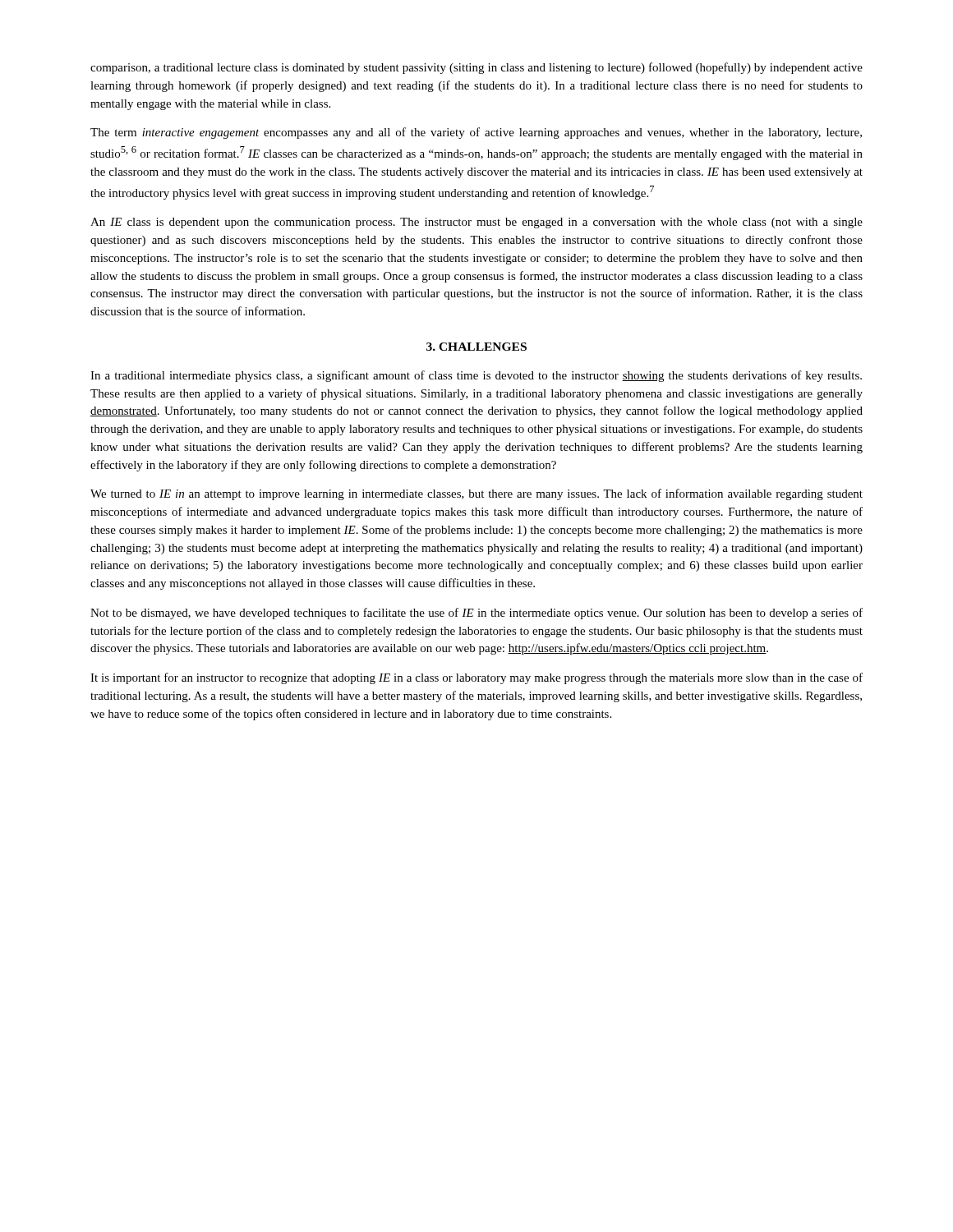Locate the text starting "In a traditional"
This screenshot has width=953, height=1232.
pyautogui.click(x=476, y=420)
